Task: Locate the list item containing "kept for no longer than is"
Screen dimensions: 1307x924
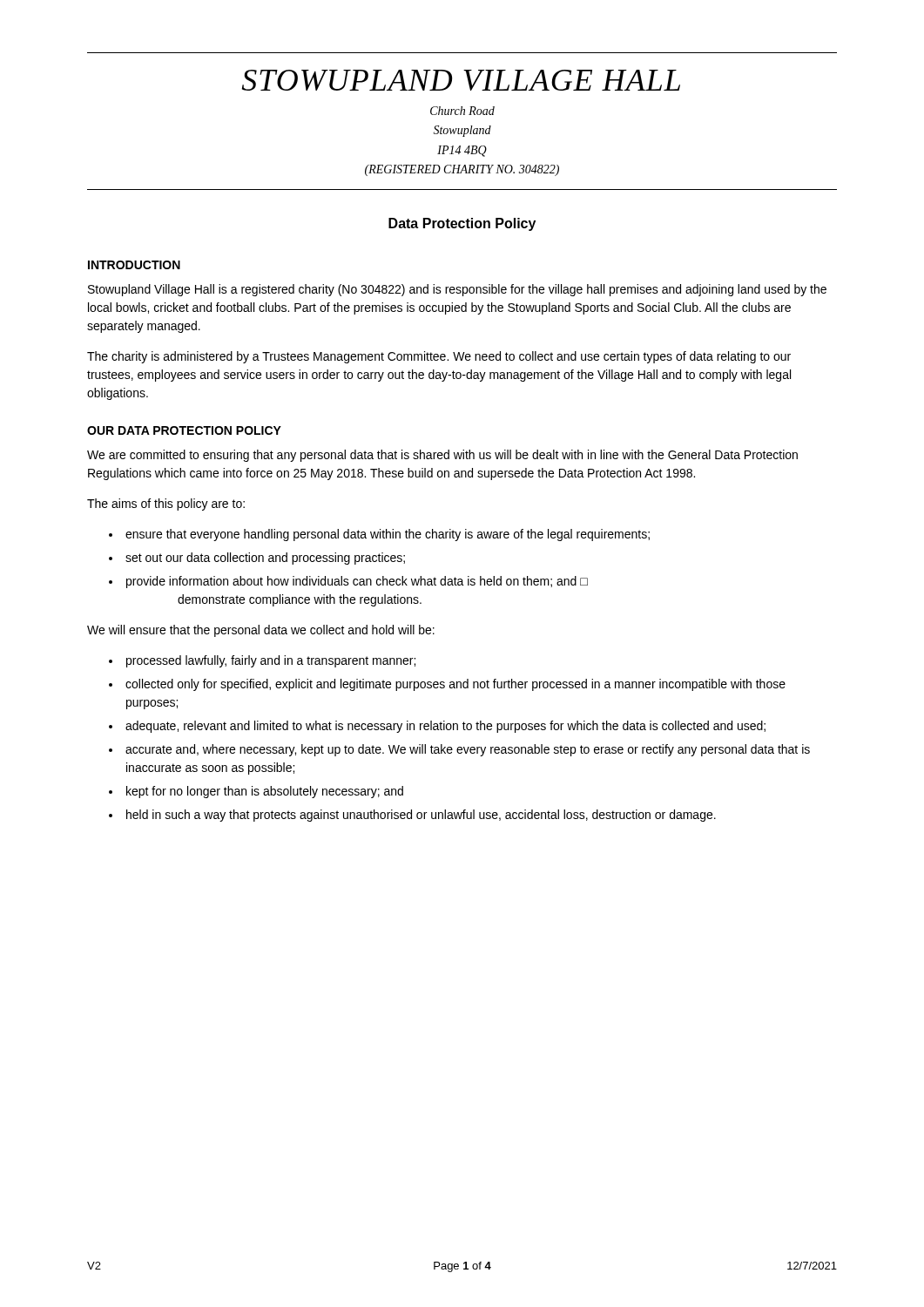Action: [265, 791]
